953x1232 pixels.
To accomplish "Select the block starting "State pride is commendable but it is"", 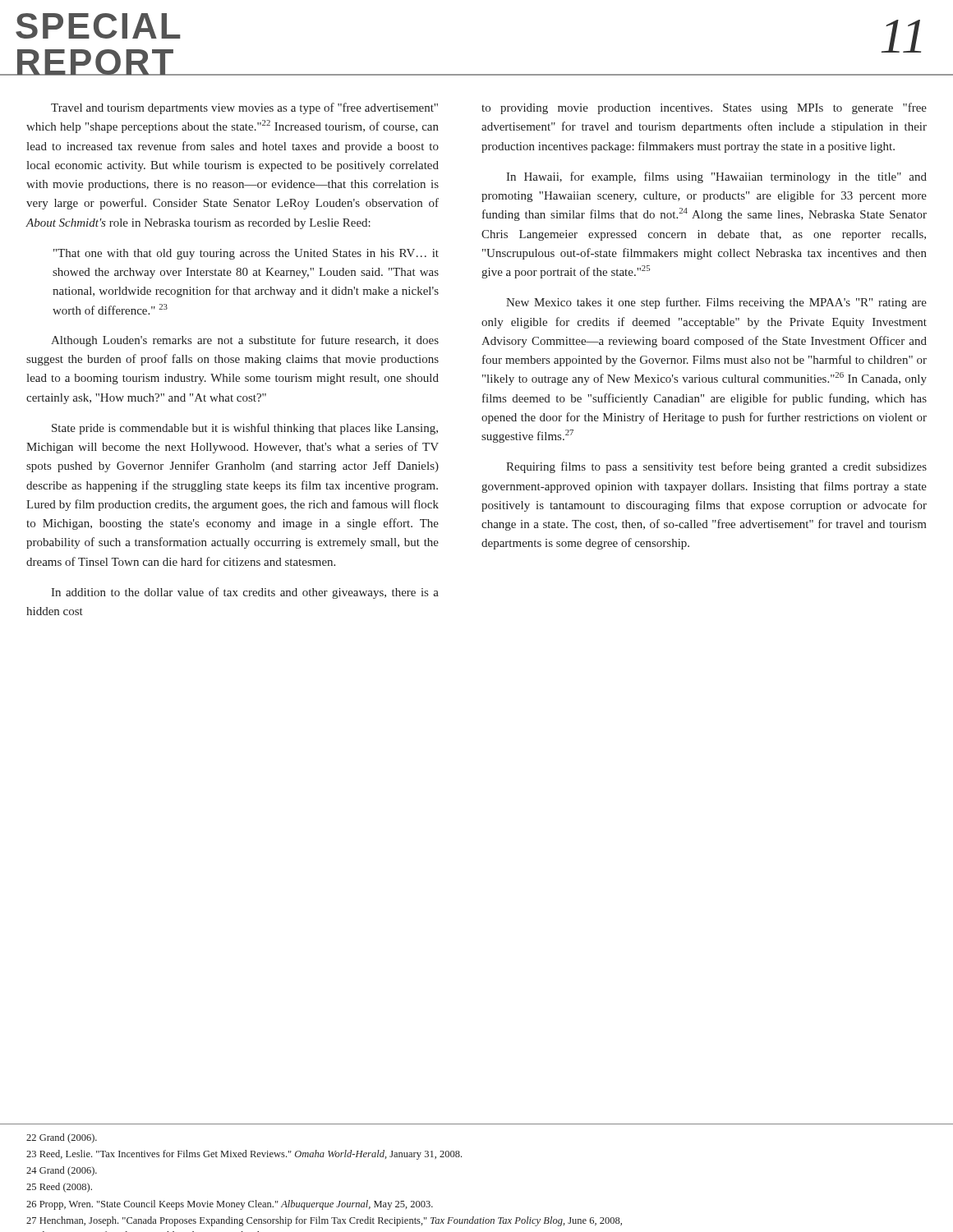I will (x=232, y=495).
